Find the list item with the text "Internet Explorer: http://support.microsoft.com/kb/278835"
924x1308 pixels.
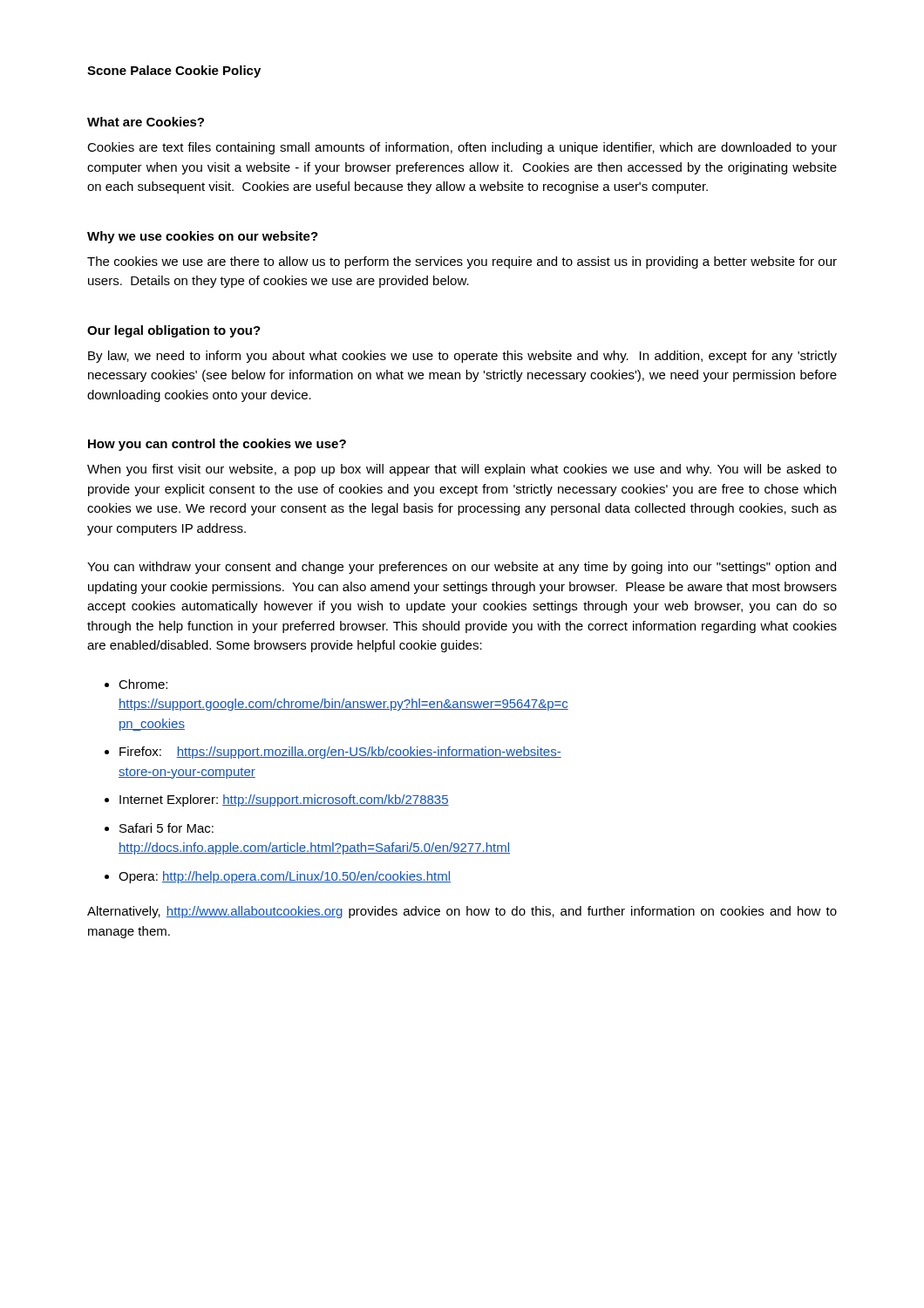click(x=284, y=799)
